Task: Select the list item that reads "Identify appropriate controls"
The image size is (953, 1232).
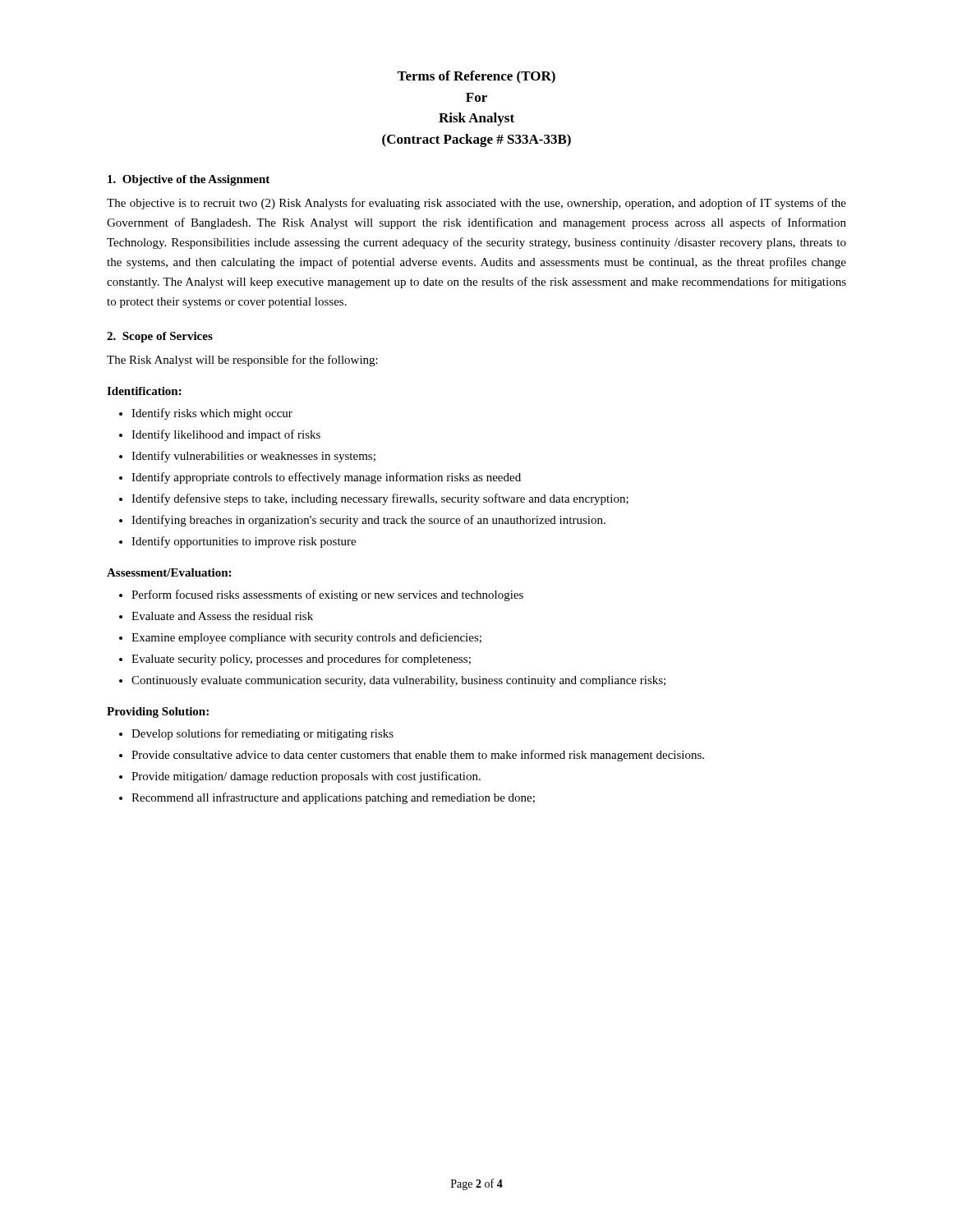Action: (326, 477)
